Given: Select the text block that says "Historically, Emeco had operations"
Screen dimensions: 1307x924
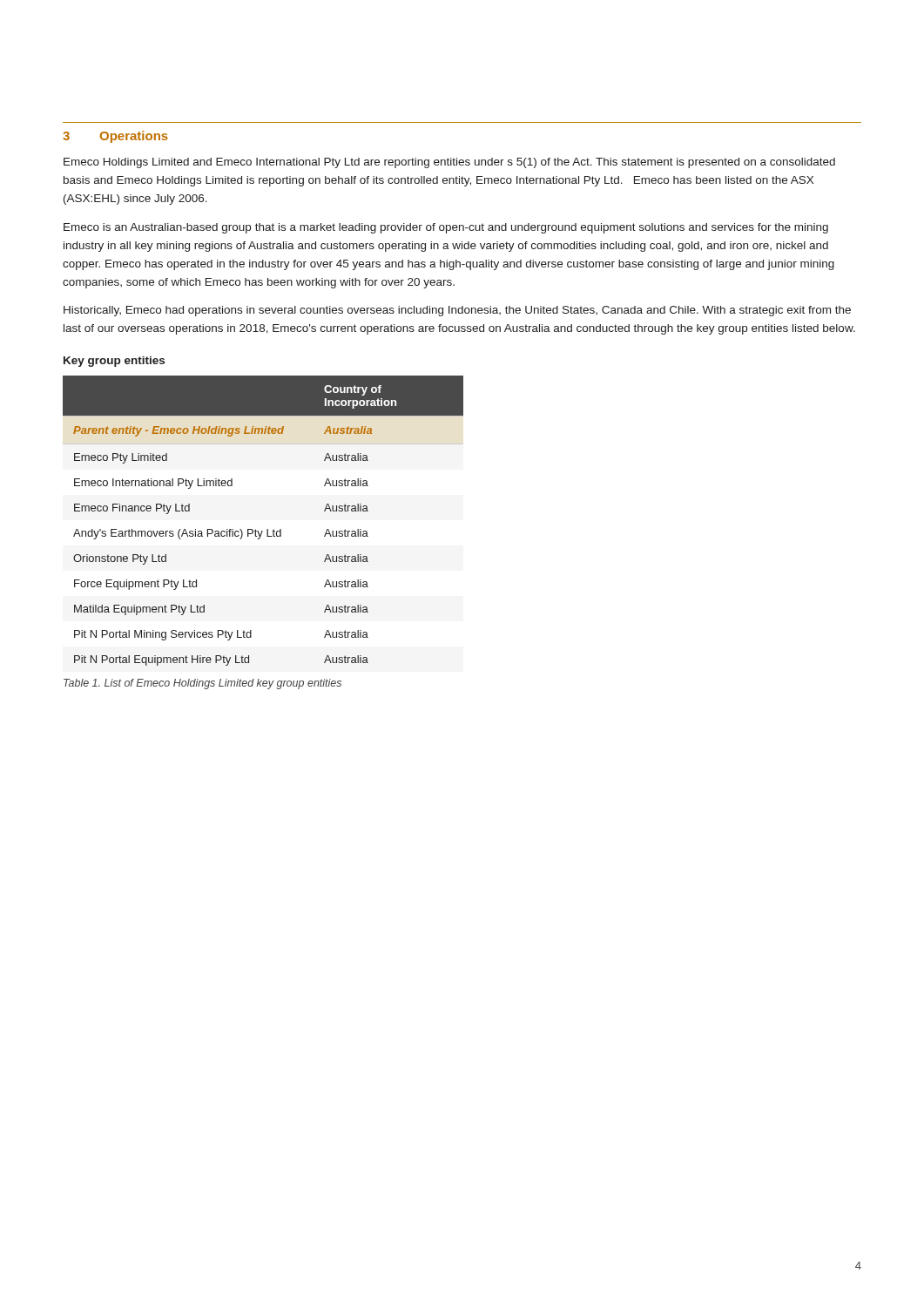Looking at the screenshot, I should [459, 319].
